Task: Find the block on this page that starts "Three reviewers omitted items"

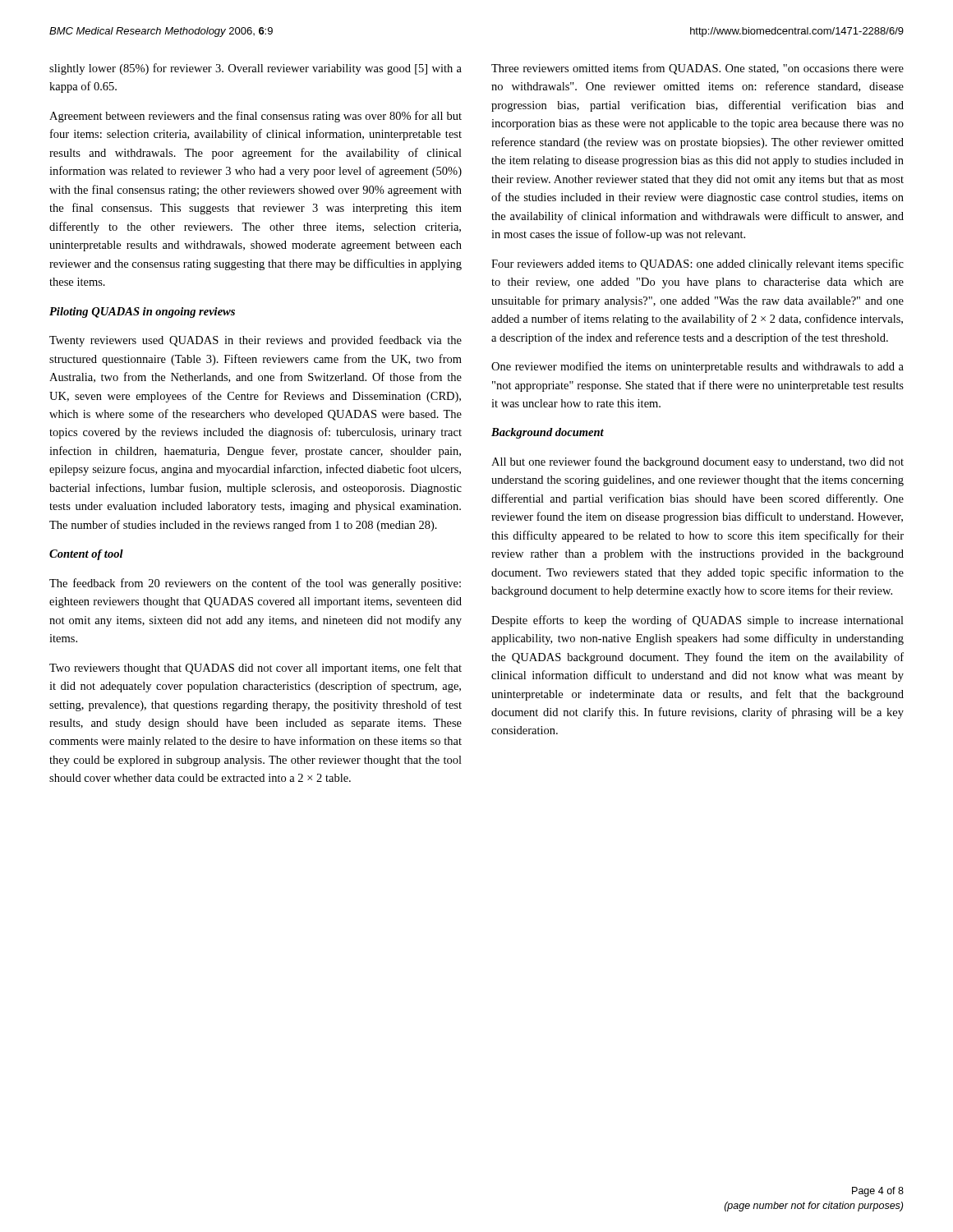Action: point(698,151)
